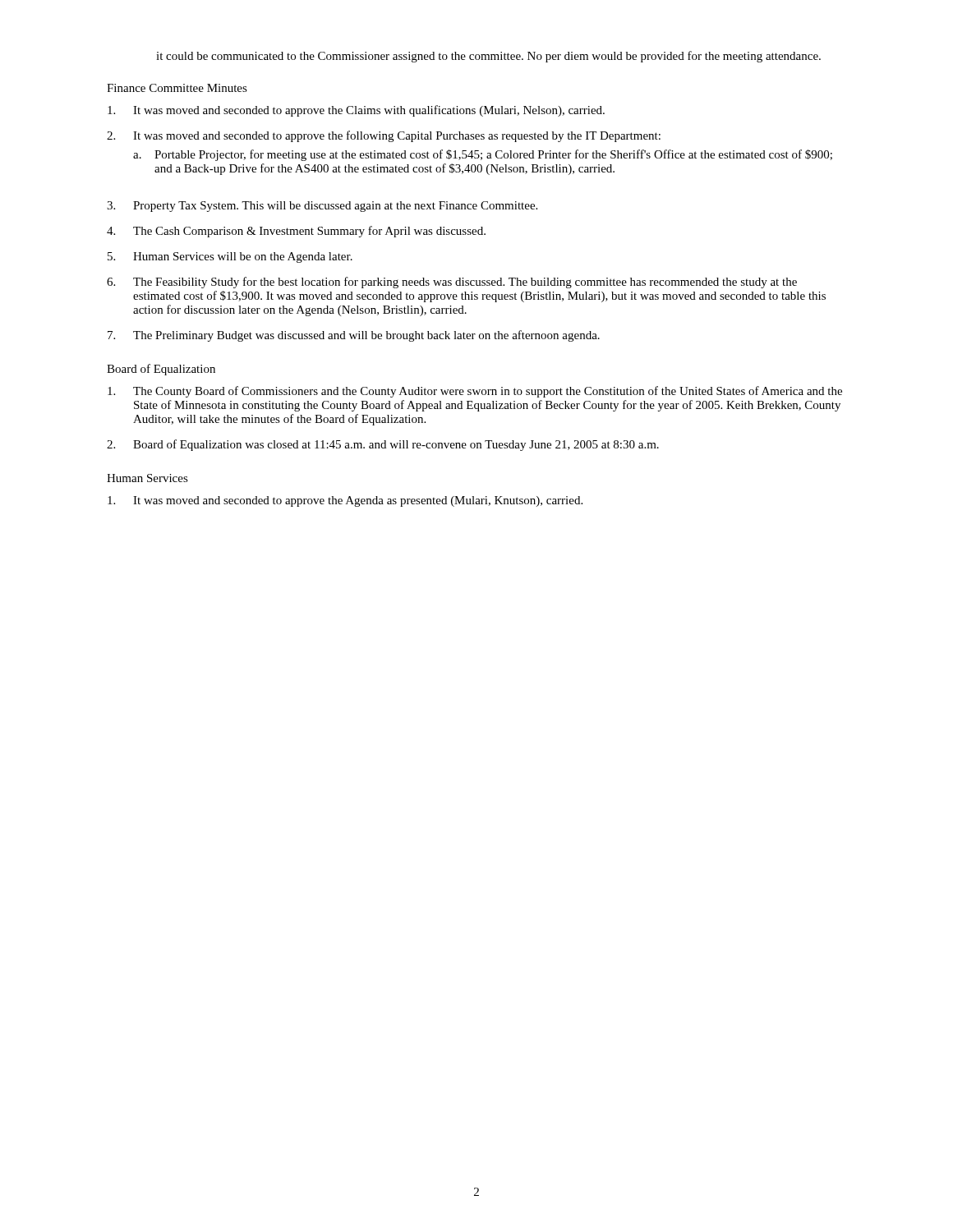Find the text block starting "6. The Feasibility Study for the best location"
Image resolution: width=953 pixels, height=1232 pixels.
point(476,296)
